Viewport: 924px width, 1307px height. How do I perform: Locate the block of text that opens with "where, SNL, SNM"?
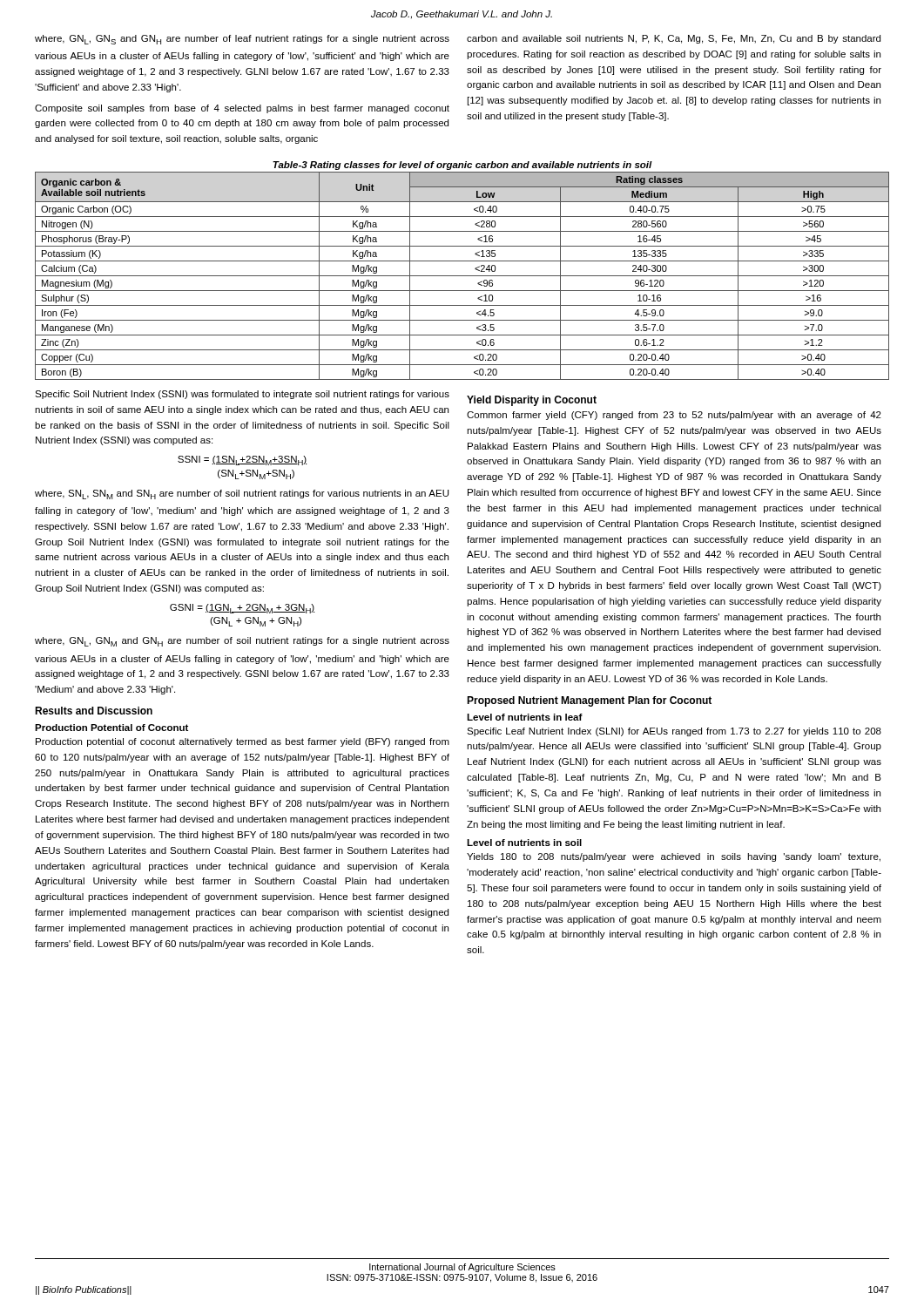[x=242, y=541]
